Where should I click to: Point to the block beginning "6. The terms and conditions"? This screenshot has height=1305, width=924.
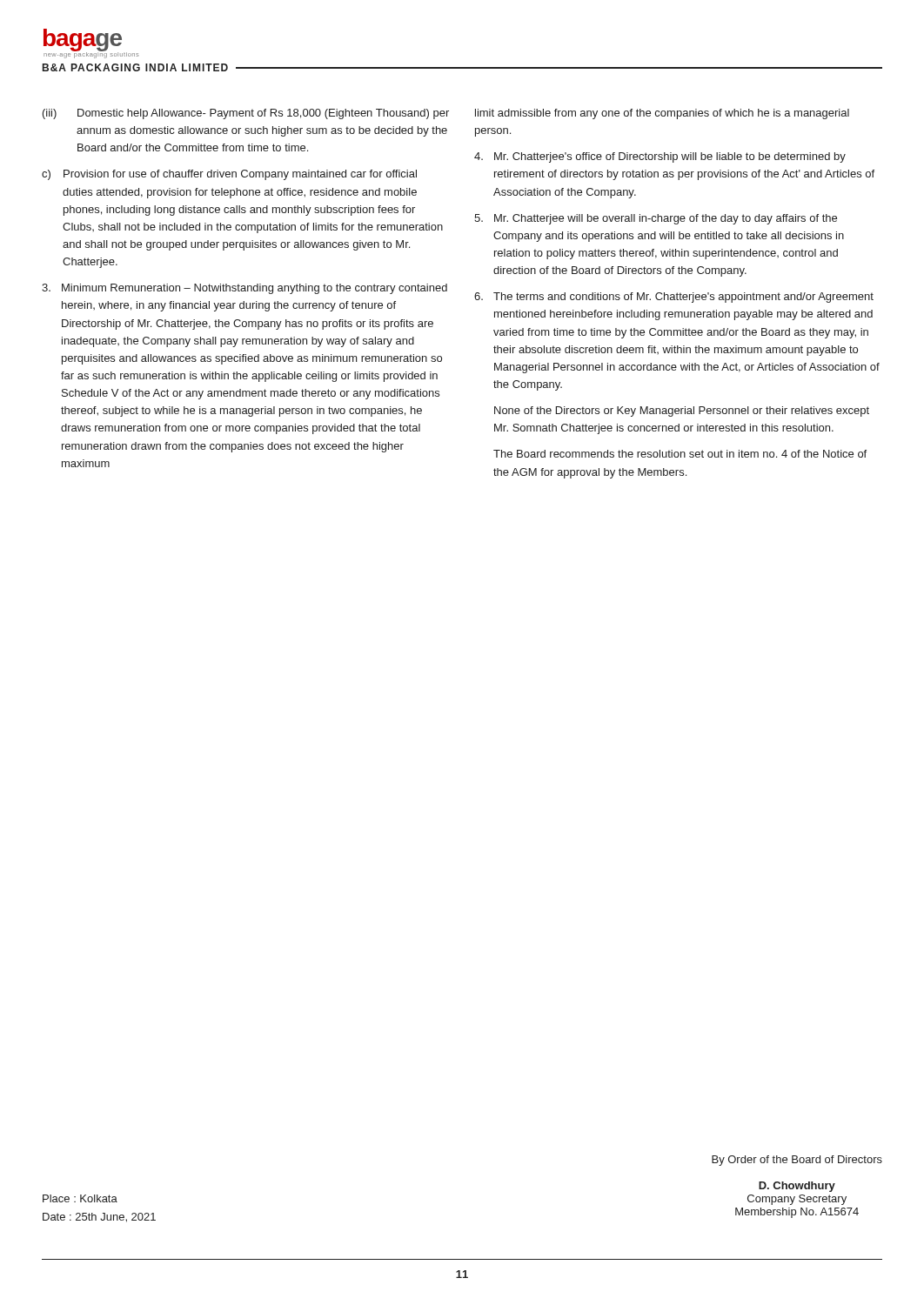point(678,341)
